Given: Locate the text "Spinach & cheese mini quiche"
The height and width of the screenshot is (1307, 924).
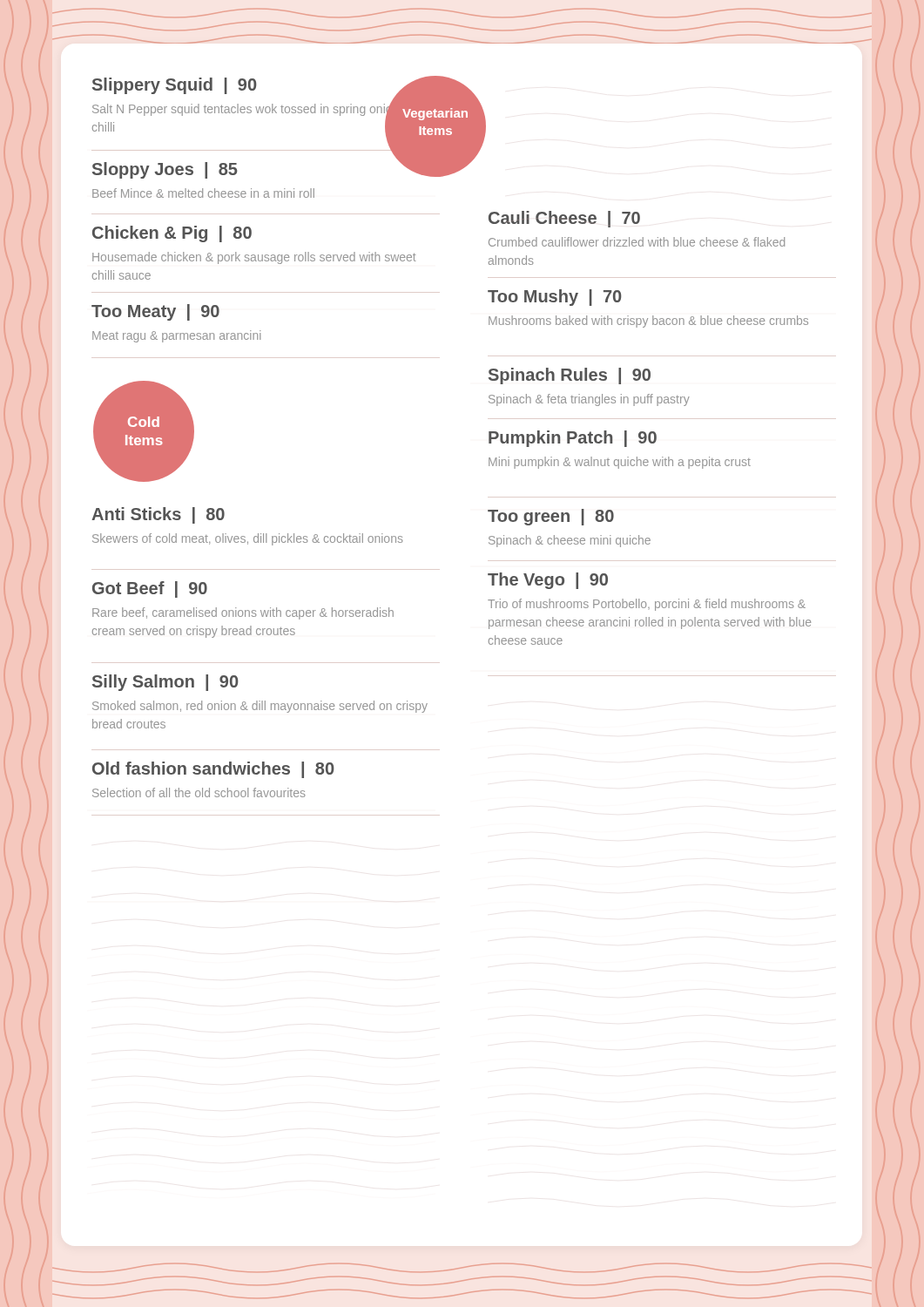Looking at the screenshot, I should [x=658, y=541].
